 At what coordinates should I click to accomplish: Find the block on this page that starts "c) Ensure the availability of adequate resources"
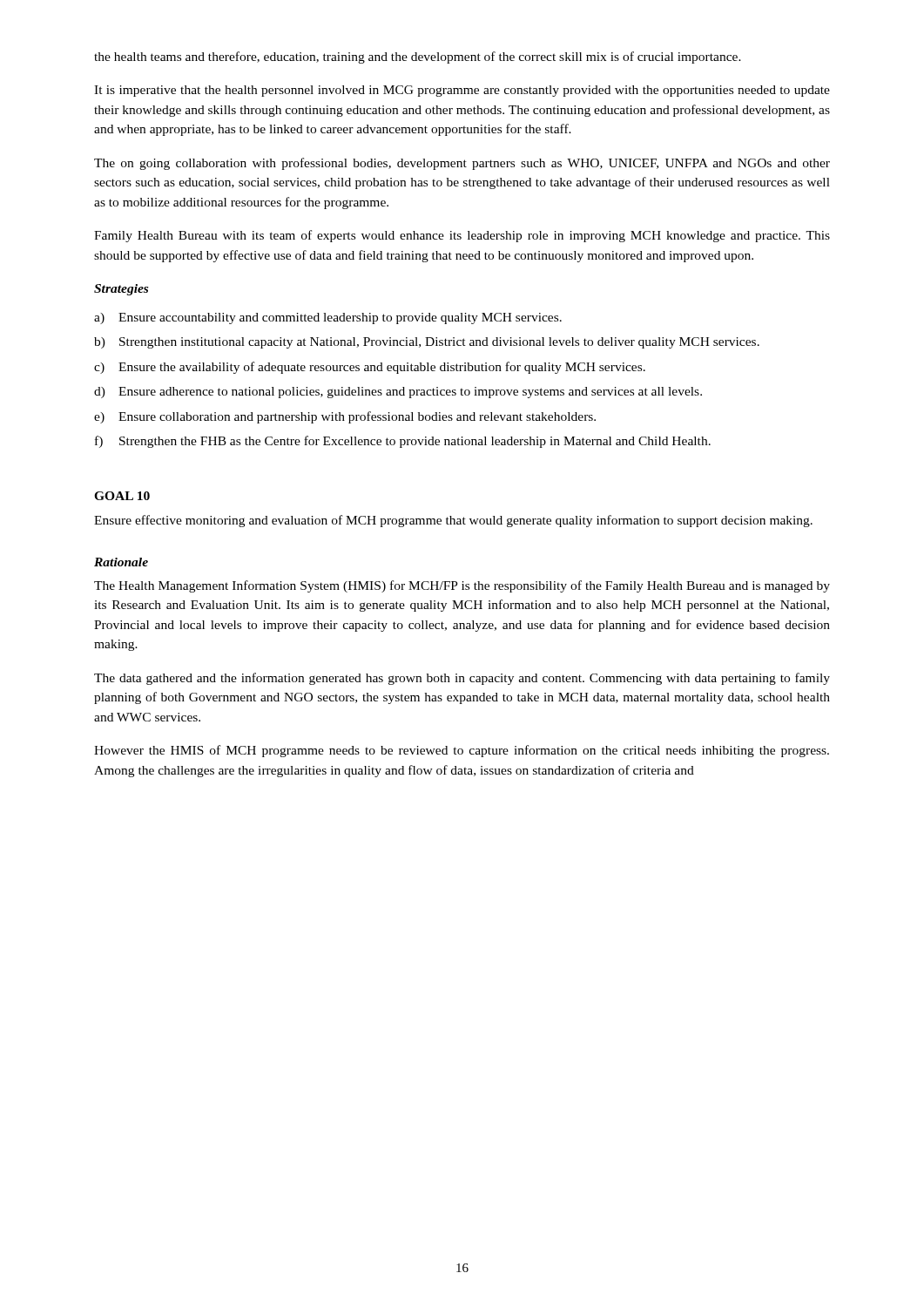point(462,367)
